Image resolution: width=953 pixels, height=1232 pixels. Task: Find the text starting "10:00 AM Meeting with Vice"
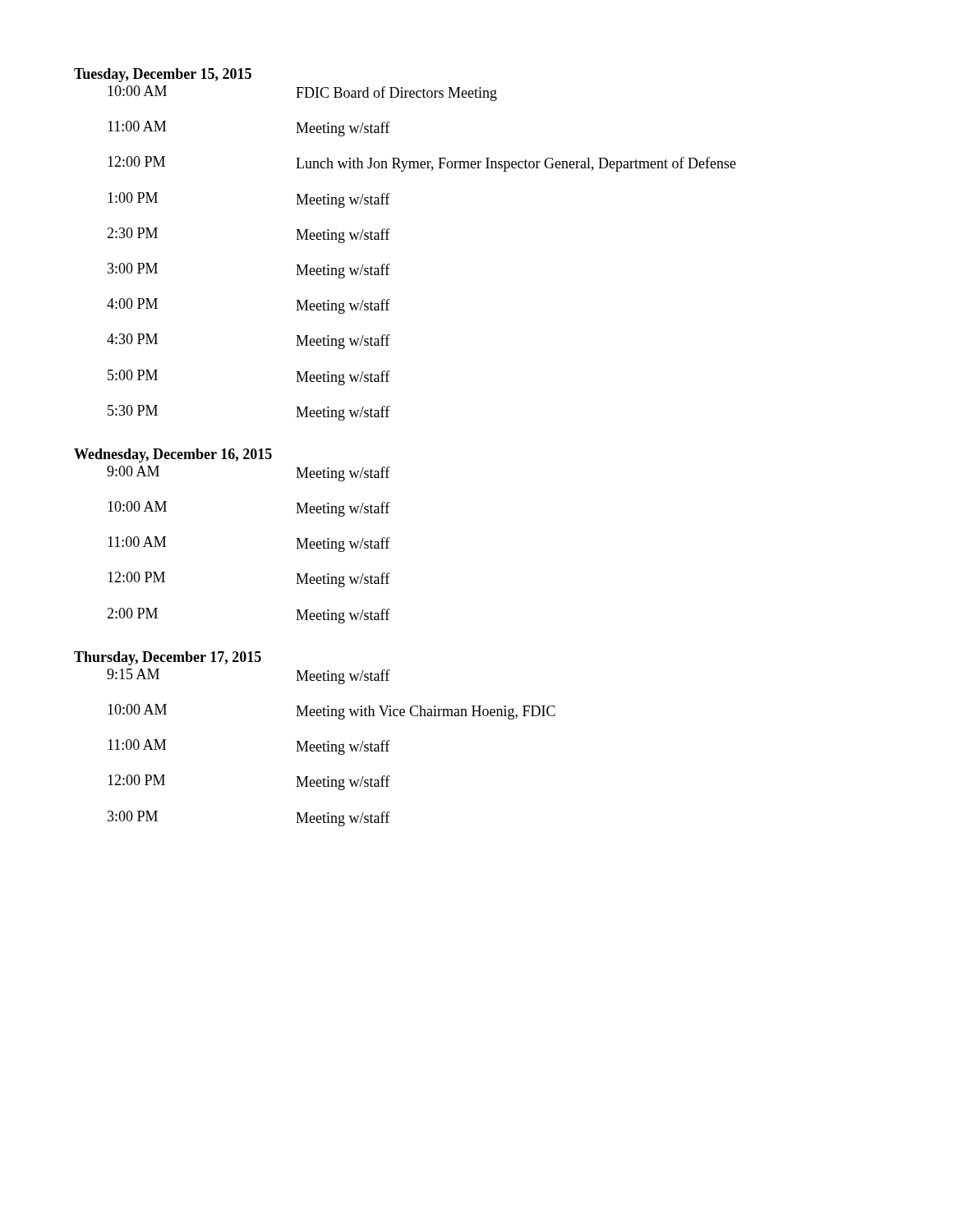click(476, 712)
